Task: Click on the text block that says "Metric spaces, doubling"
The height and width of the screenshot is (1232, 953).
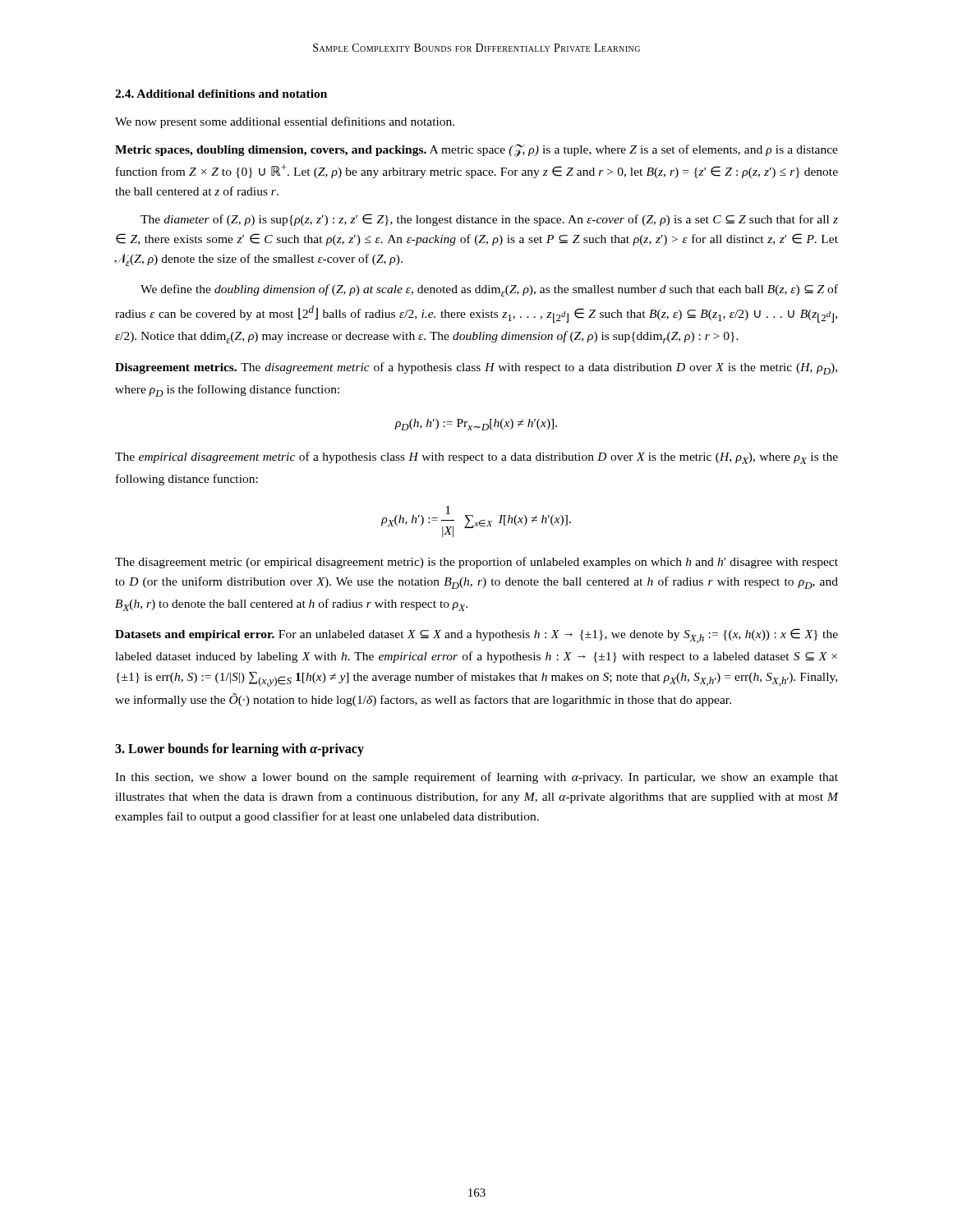Action: (476, 244)
